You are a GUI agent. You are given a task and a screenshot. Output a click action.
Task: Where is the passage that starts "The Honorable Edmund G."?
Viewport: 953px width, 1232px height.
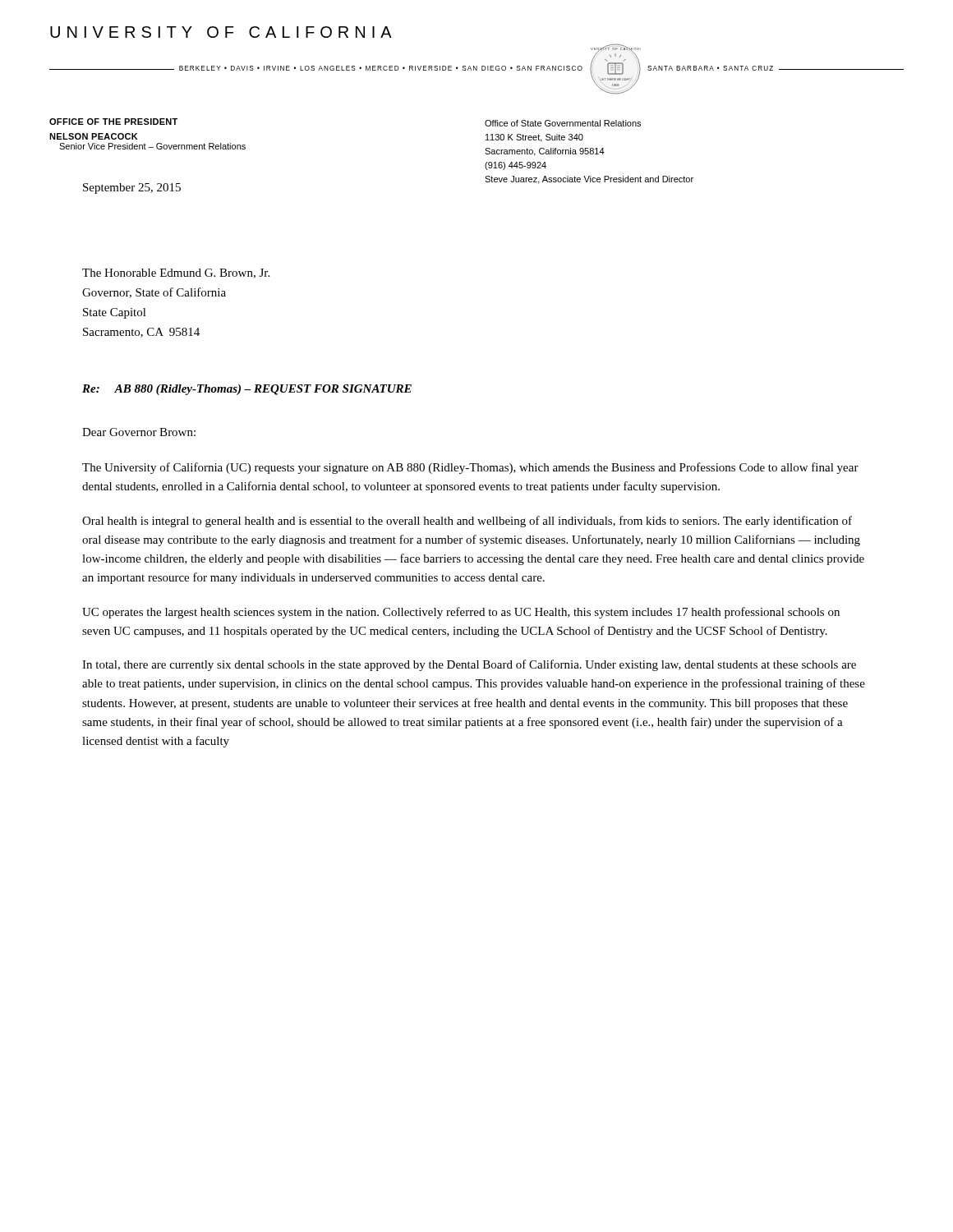[x=176, y=302]
